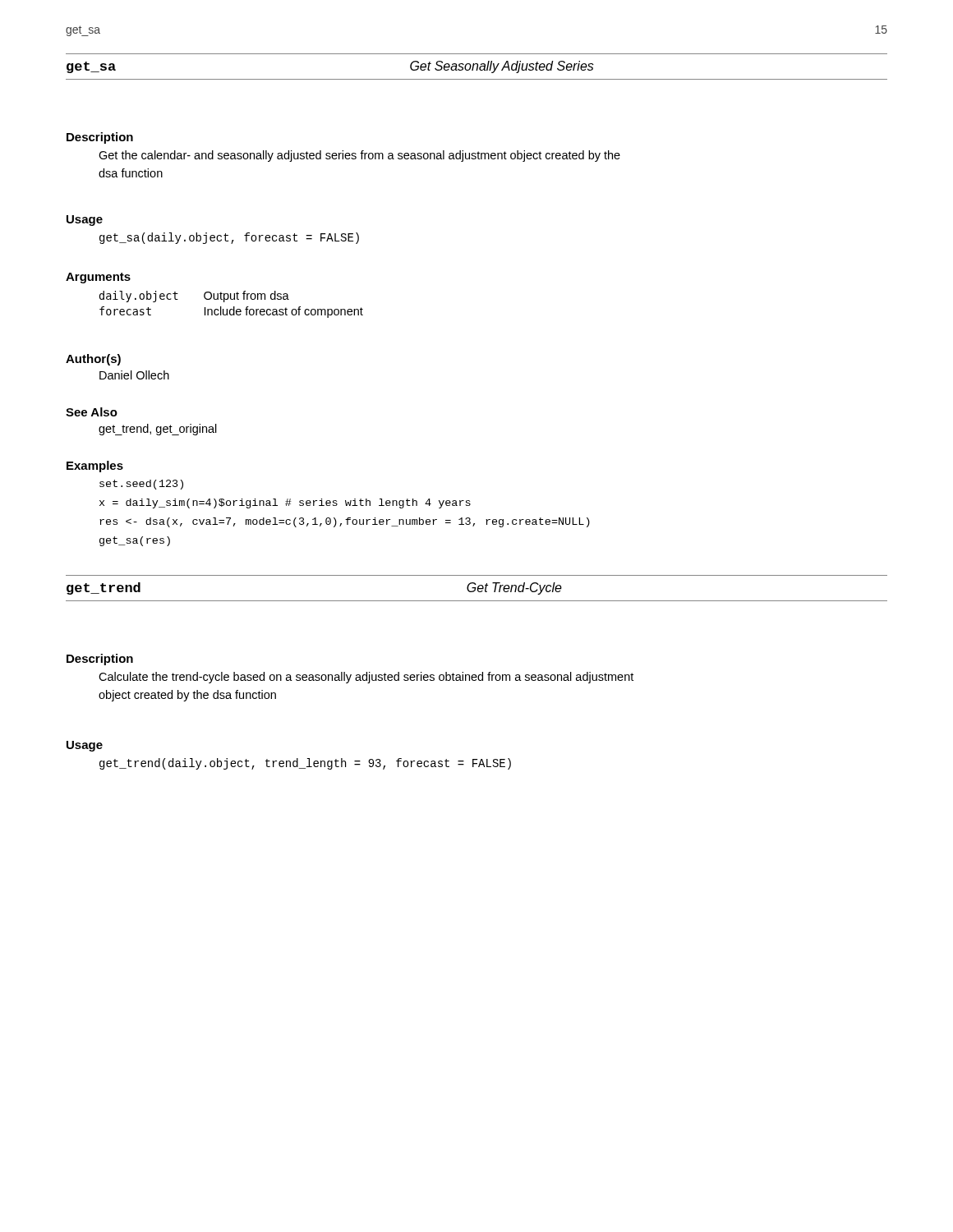Click the passage that begins "Get the calendar- and seasonally"

[x=359, y=164]
